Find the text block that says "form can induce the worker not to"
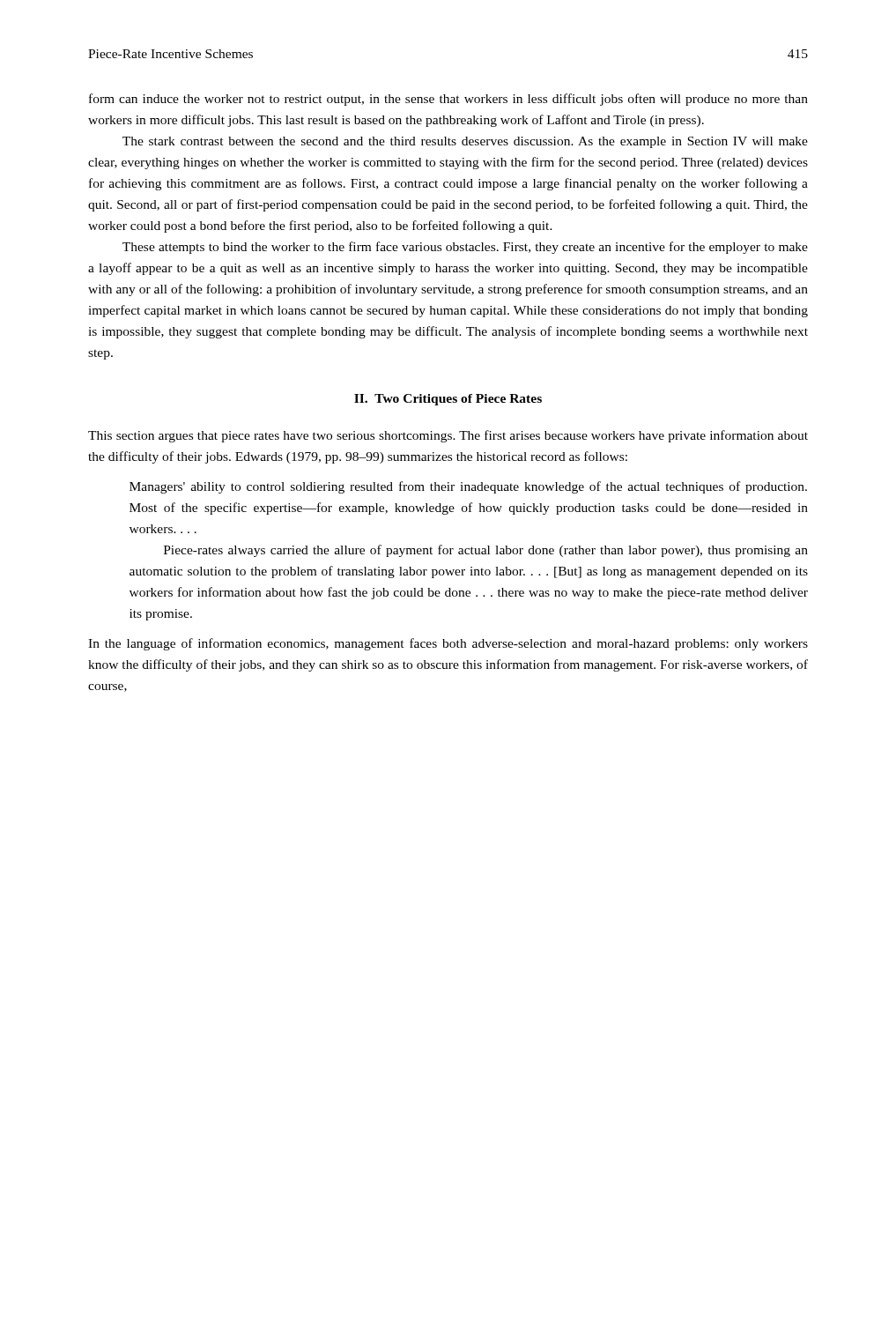The width and height of the screenshot is (896, 1322). point(448,109)
